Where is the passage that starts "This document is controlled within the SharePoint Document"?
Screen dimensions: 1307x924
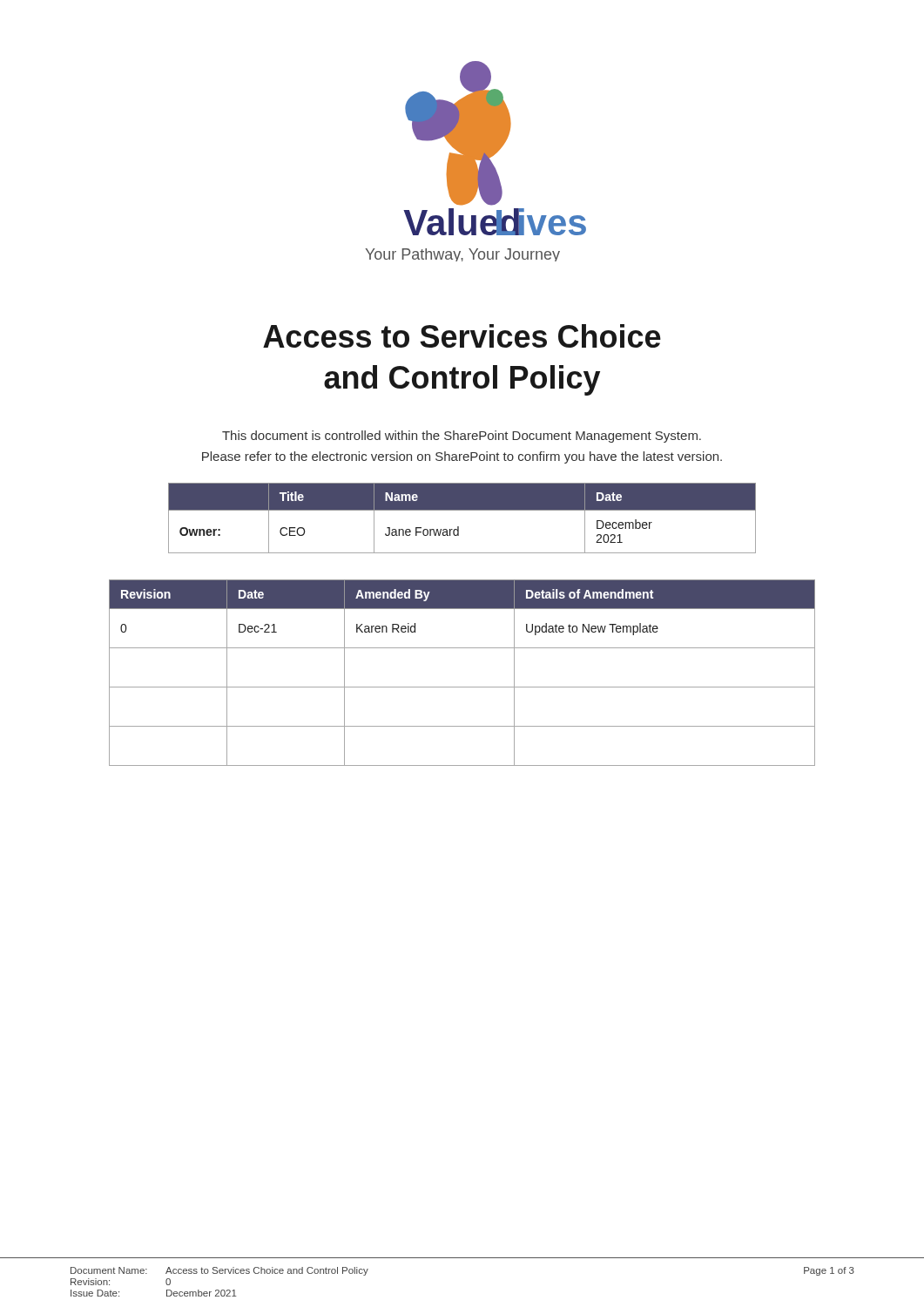(462, 445)
